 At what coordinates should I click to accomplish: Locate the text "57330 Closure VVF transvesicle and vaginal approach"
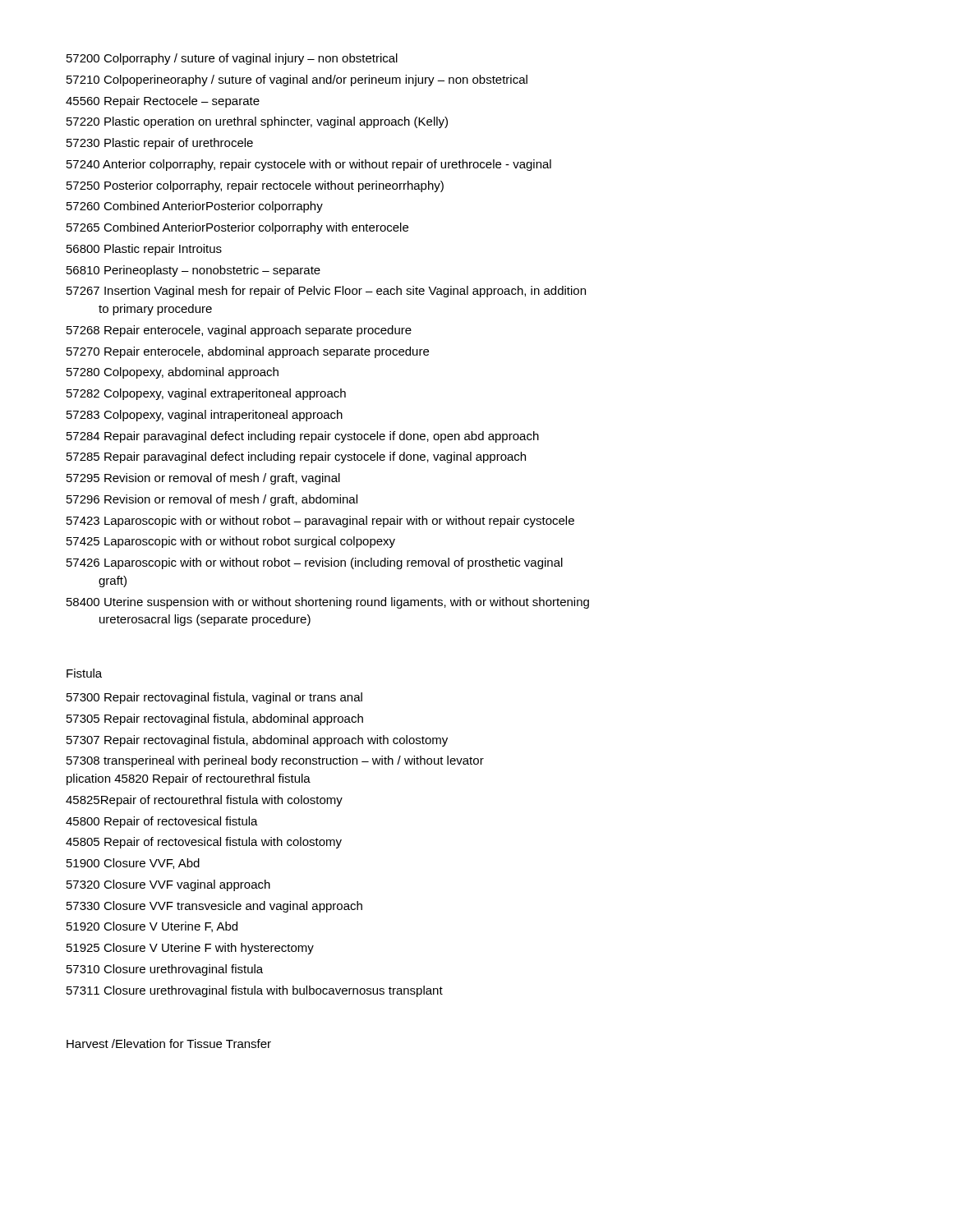(214, 905)
